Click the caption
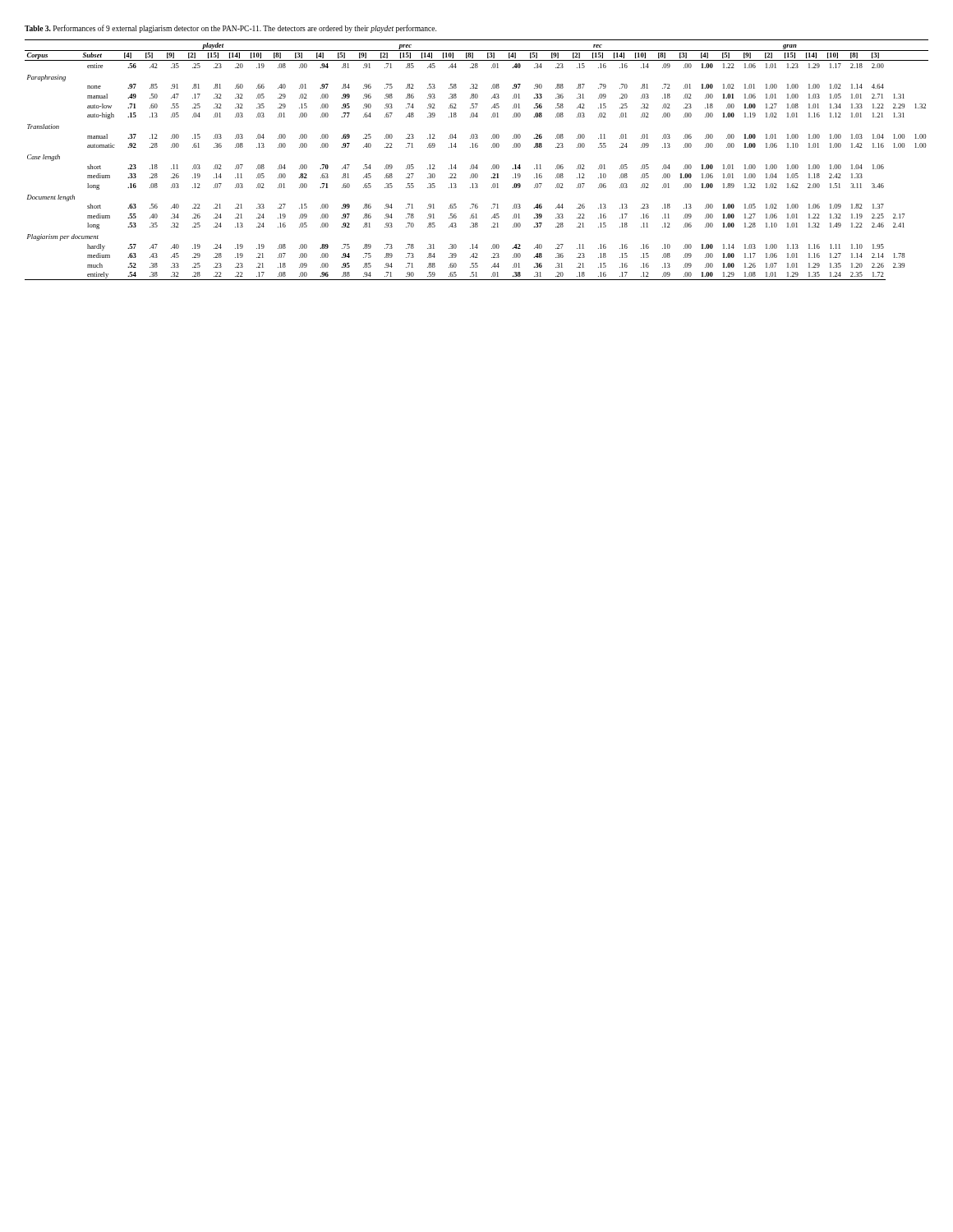The width and height of the screenshot is (953, 1232). click(x=231, y=29)
